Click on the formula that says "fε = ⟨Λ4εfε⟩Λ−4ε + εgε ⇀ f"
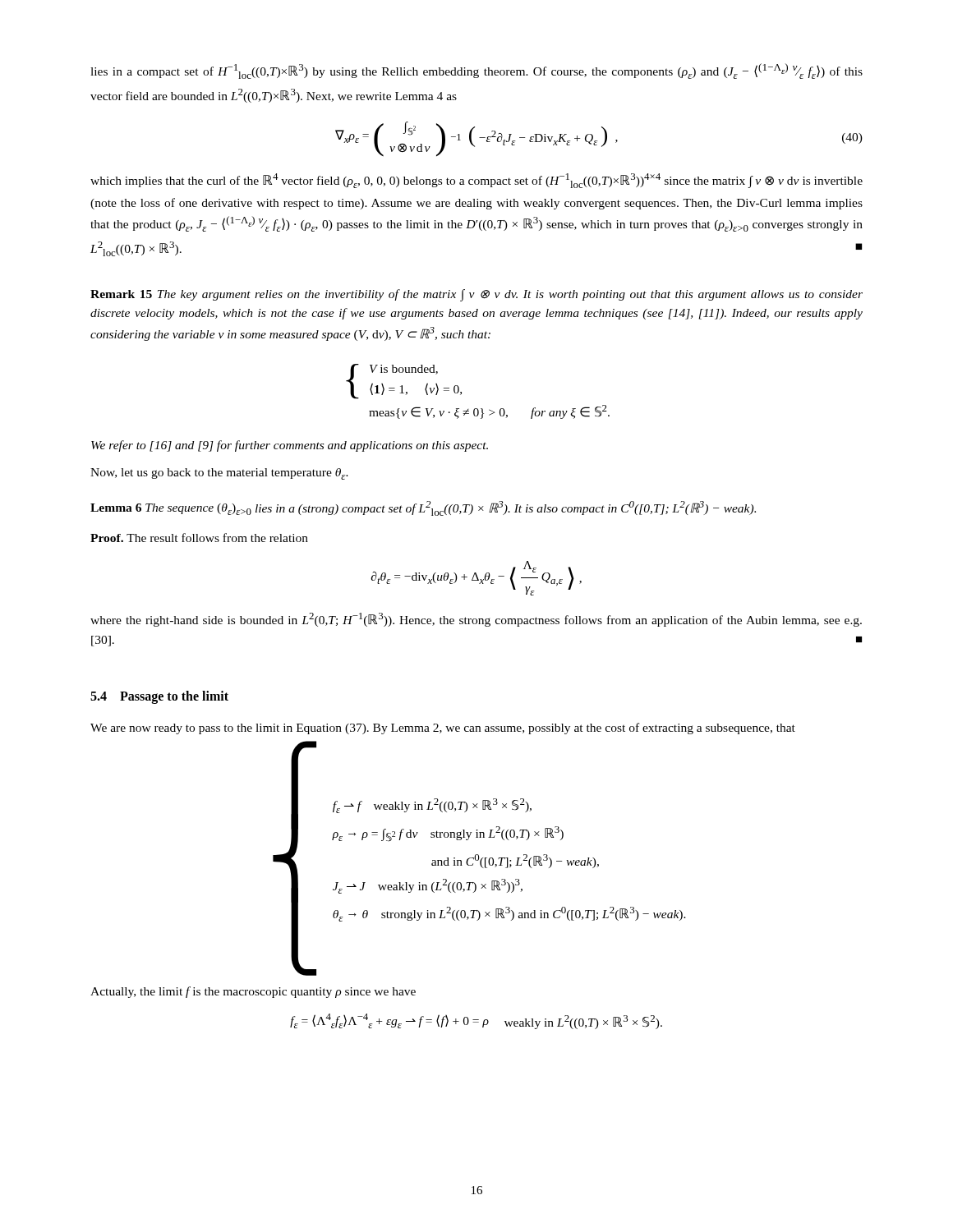Screen dimensions: 1232x953 click(476, 1021)
